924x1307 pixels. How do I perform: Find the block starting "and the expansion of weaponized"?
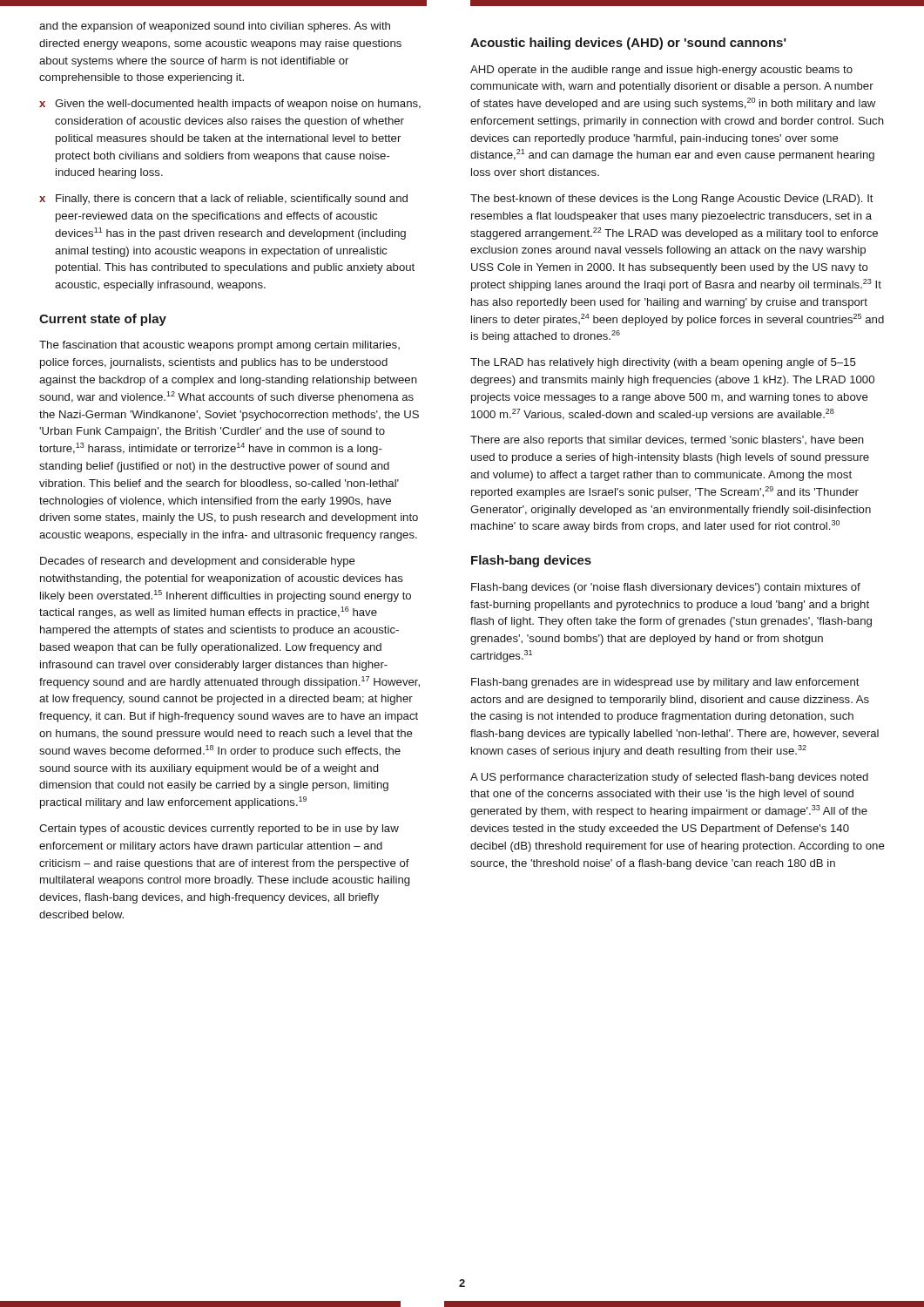pos(231,52)
